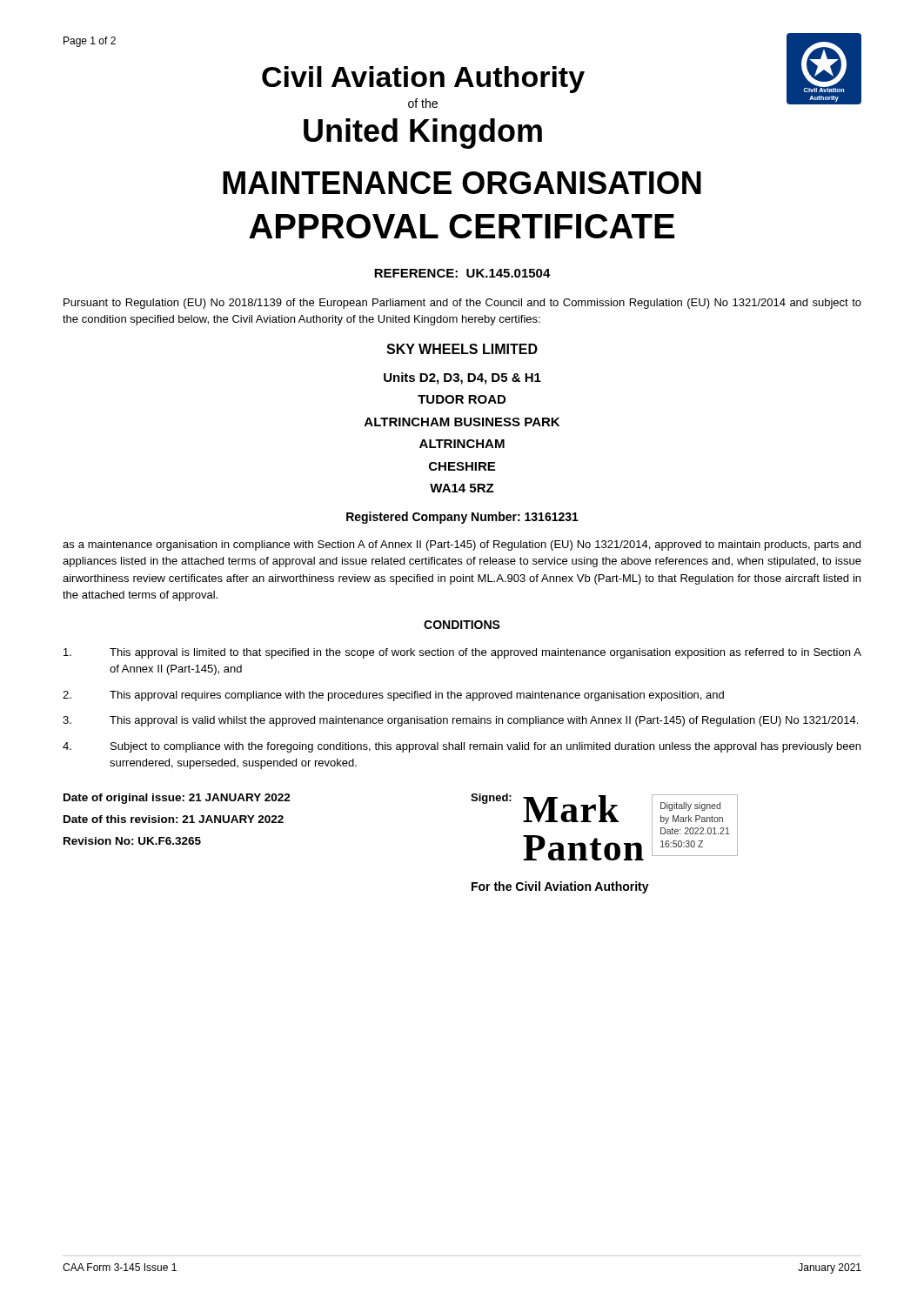Find the passage starting "This approval is limited to that specified in"
Image resolution: width=924 pixels, height=1305 pixels.
[x=462, y=661]
